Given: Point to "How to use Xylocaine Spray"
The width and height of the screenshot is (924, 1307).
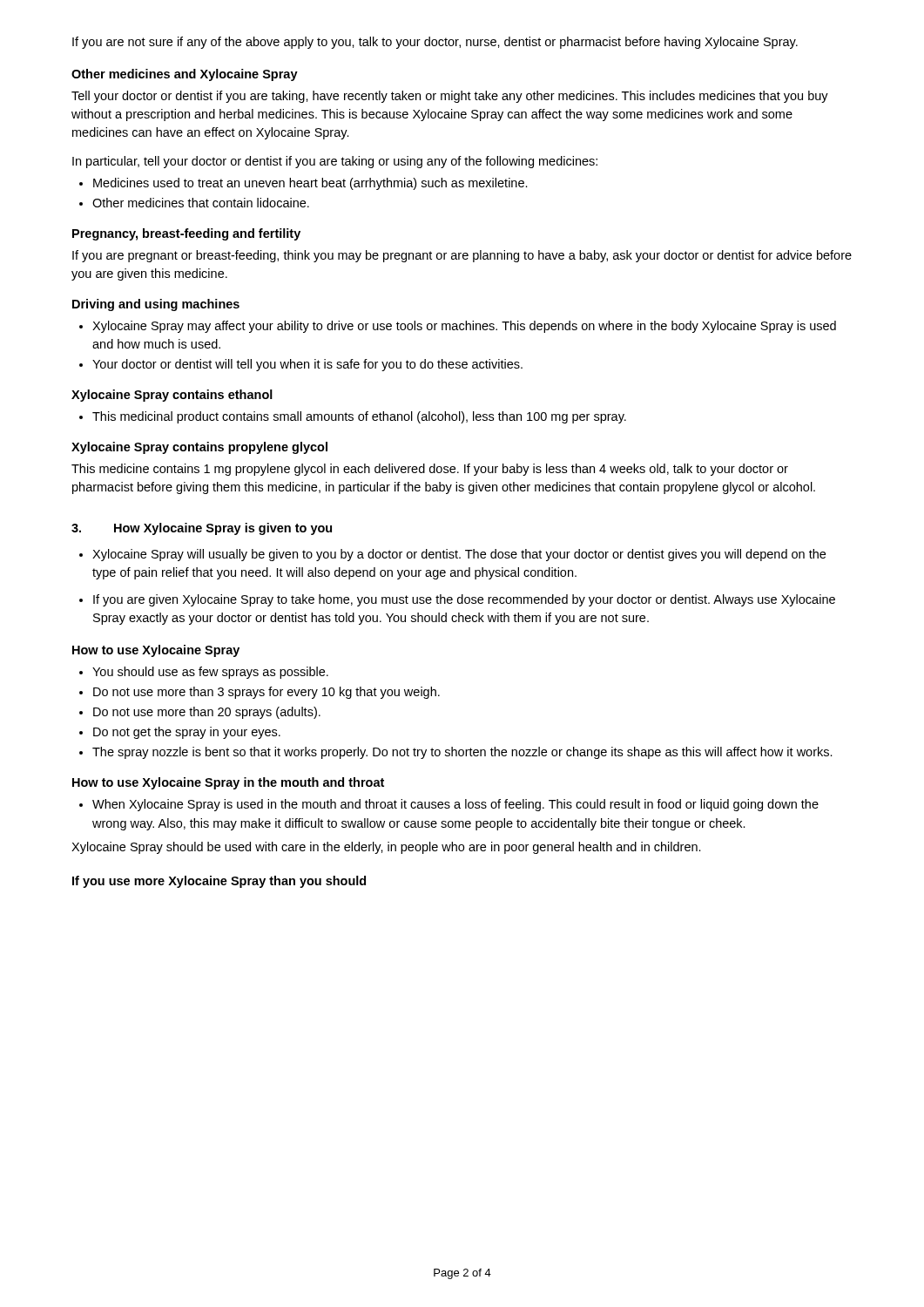Looking at the screenshot, I should pyautogui.click(x=156, y=650).
